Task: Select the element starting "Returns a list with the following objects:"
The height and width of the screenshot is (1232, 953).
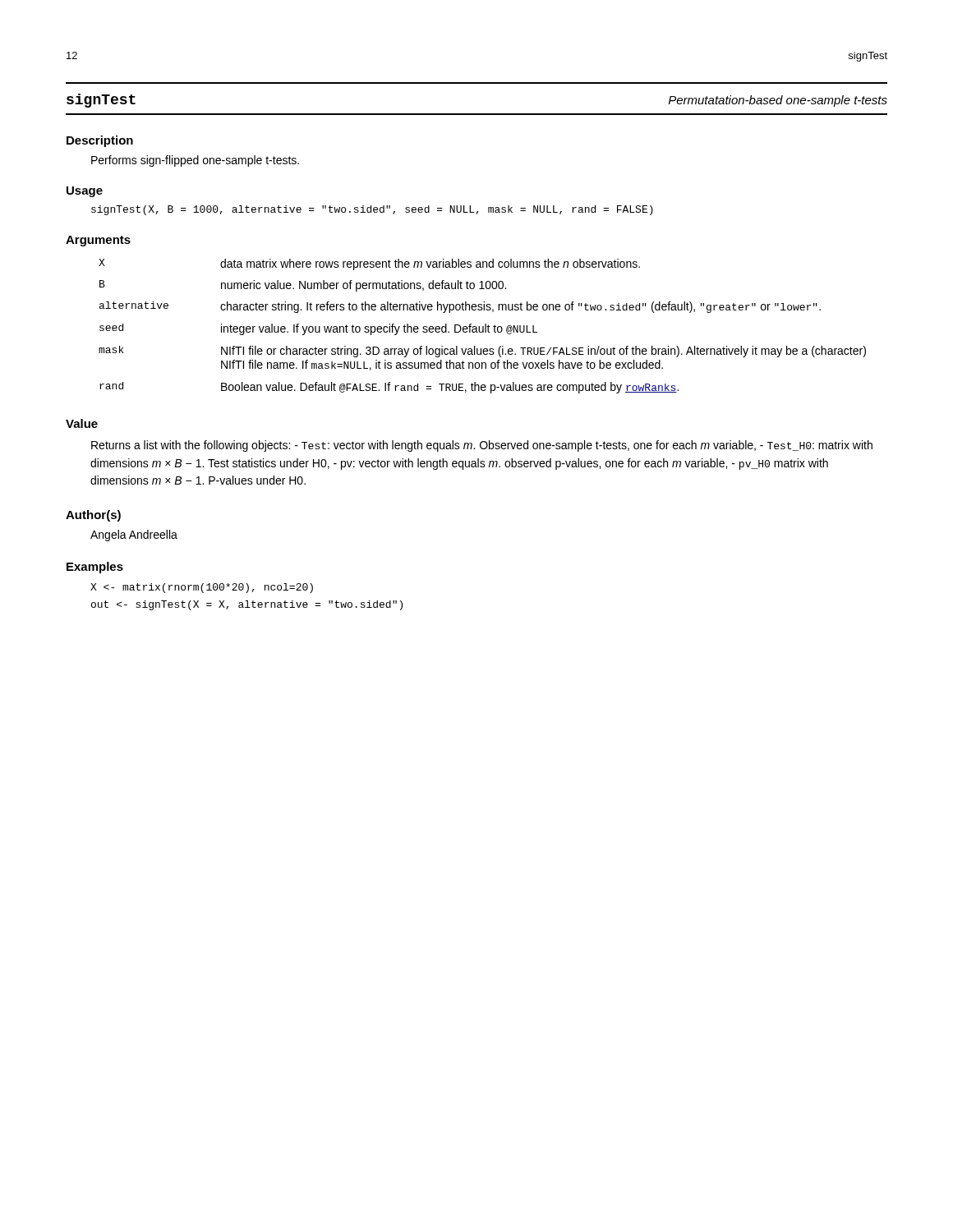Action: [482, 463]
